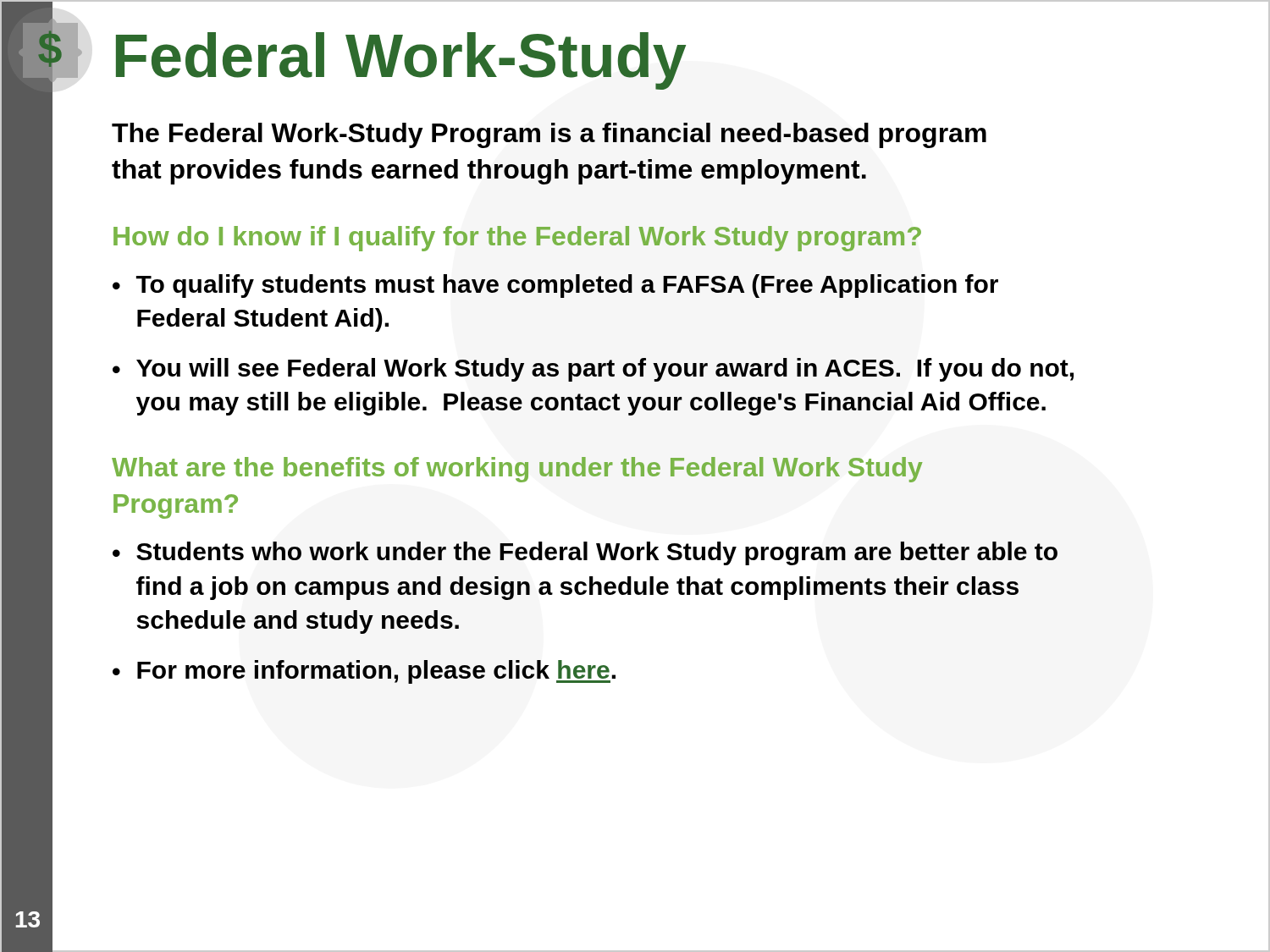Image resolution: width=1270 pixels, height=952 pixels.
Task: Where is the section header that starts "How do I know if I qualify for"?
Action: (577, 236)
